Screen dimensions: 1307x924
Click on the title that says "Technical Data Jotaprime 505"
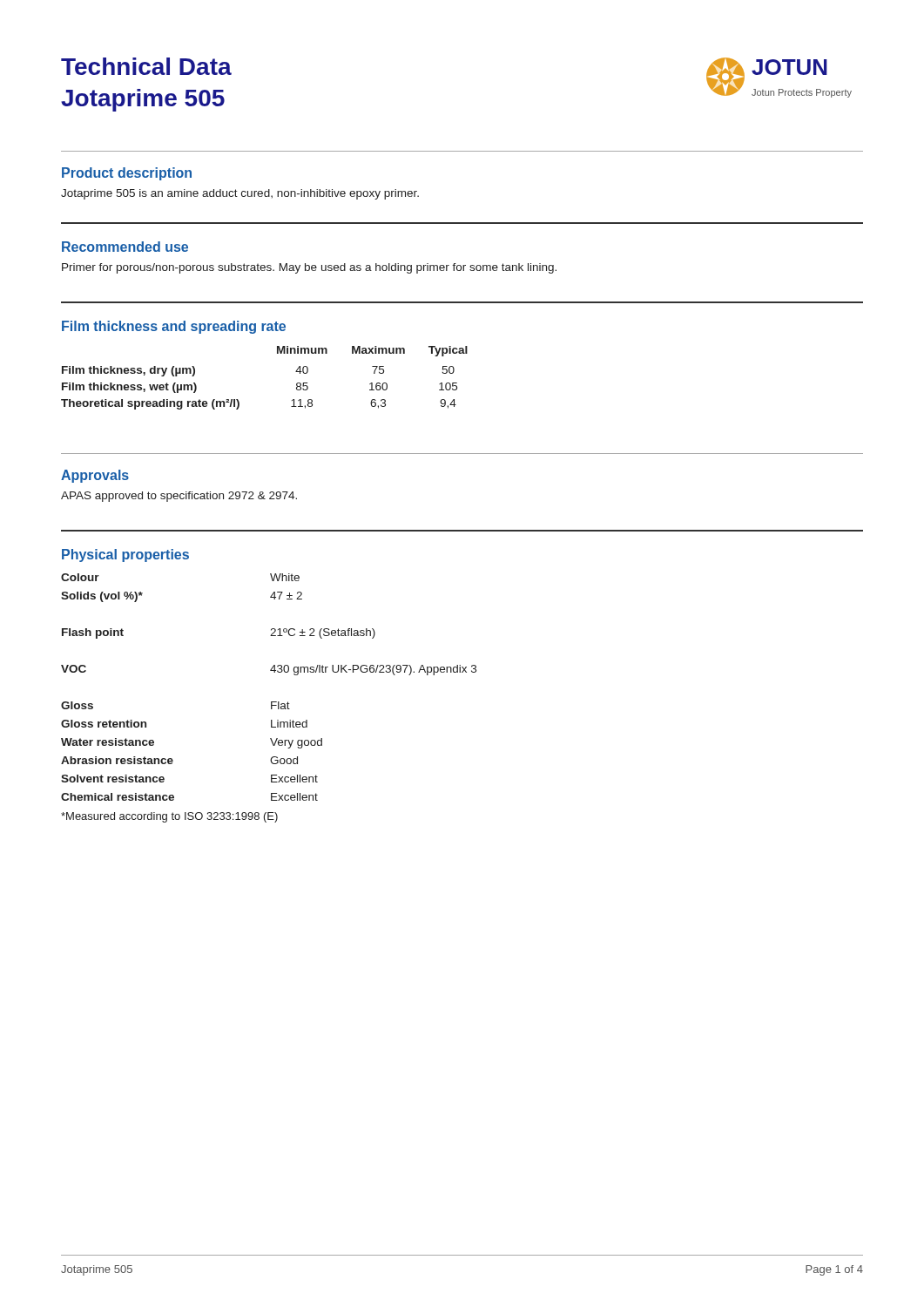pos(146,82)
